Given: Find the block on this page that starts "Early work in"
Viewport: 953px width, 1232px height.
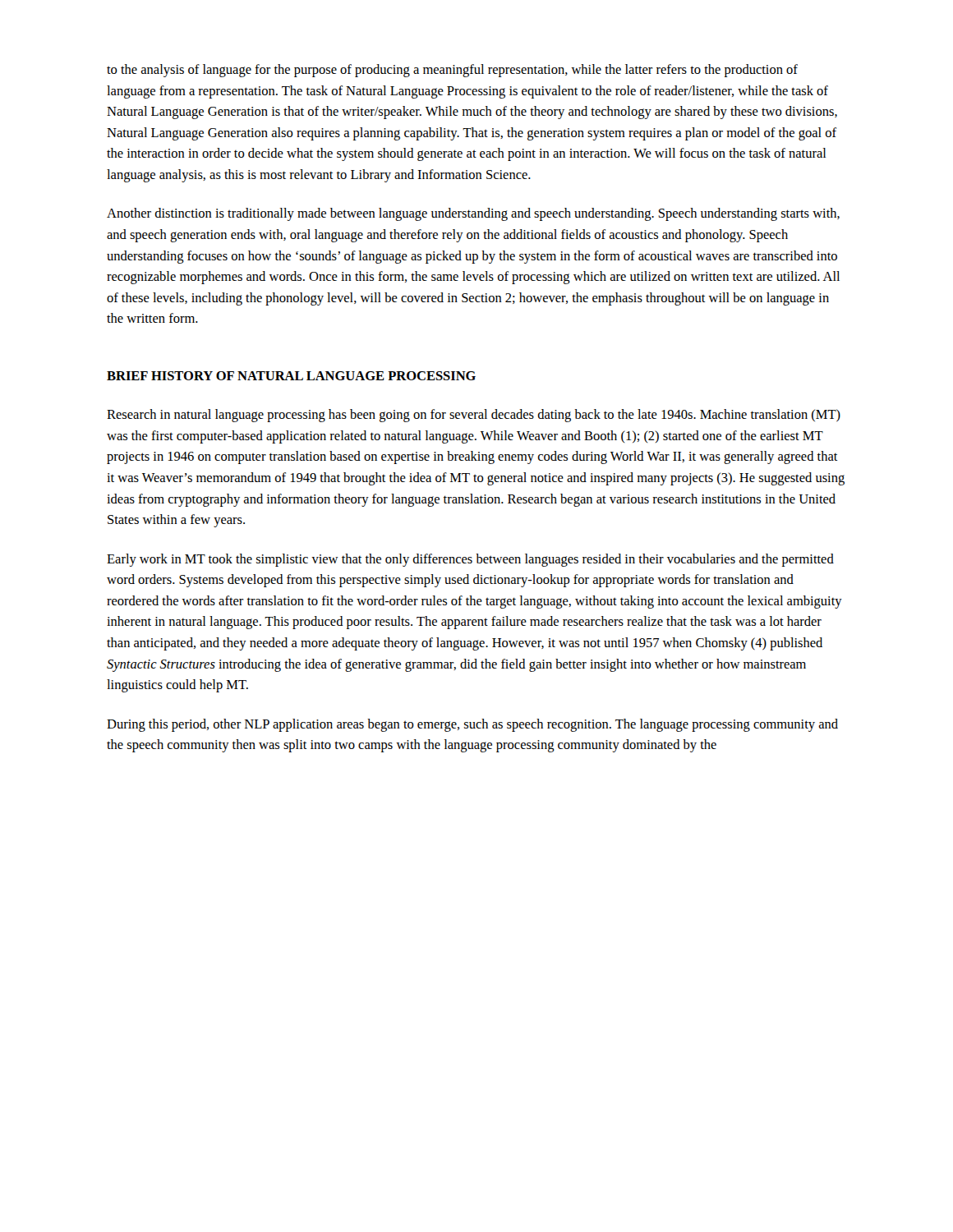Looking at the screenshot, I should tap(474, 622).
